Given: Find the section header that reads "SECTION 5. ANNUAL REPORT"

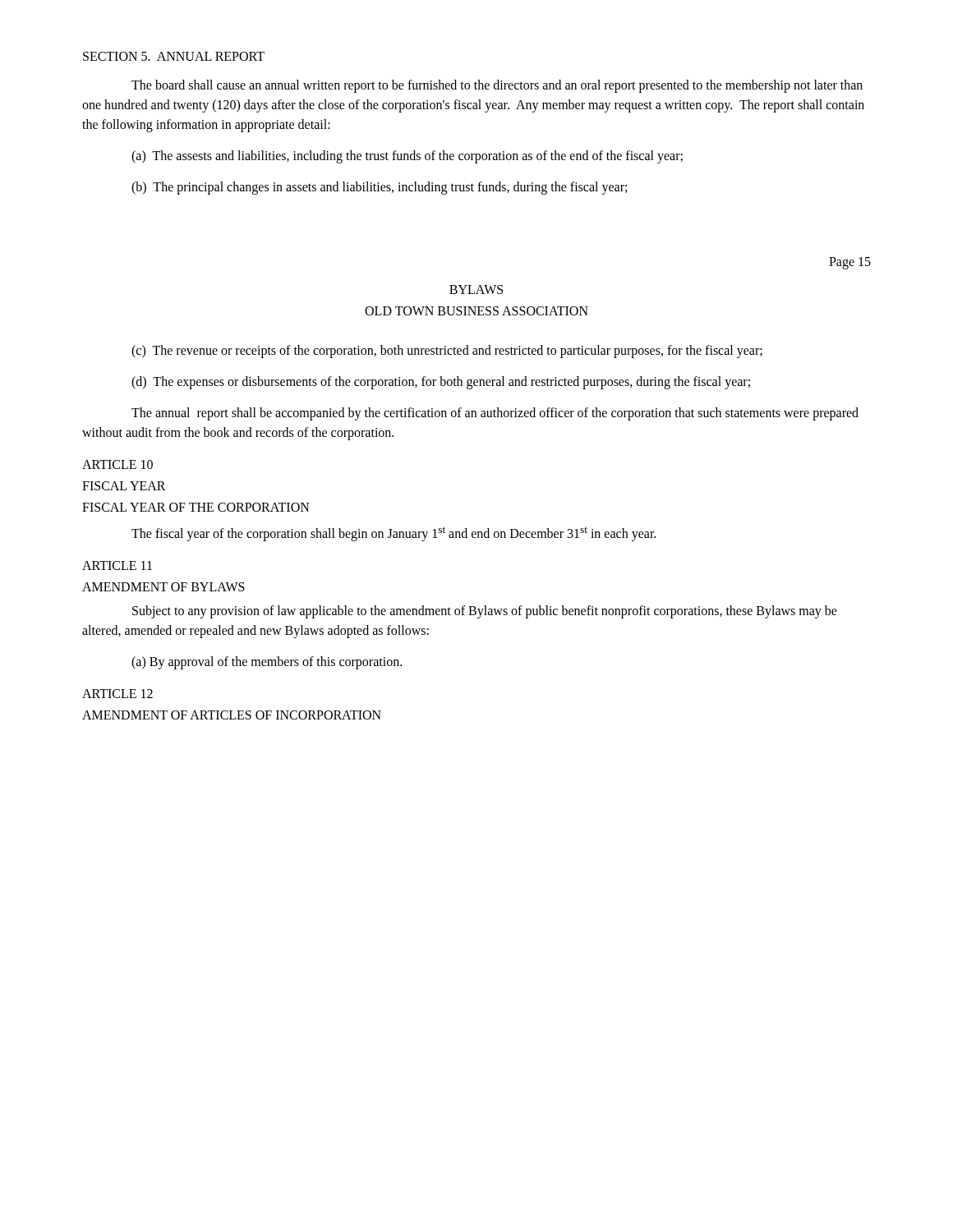Looking at the screenshot, I should pos(173,56).
